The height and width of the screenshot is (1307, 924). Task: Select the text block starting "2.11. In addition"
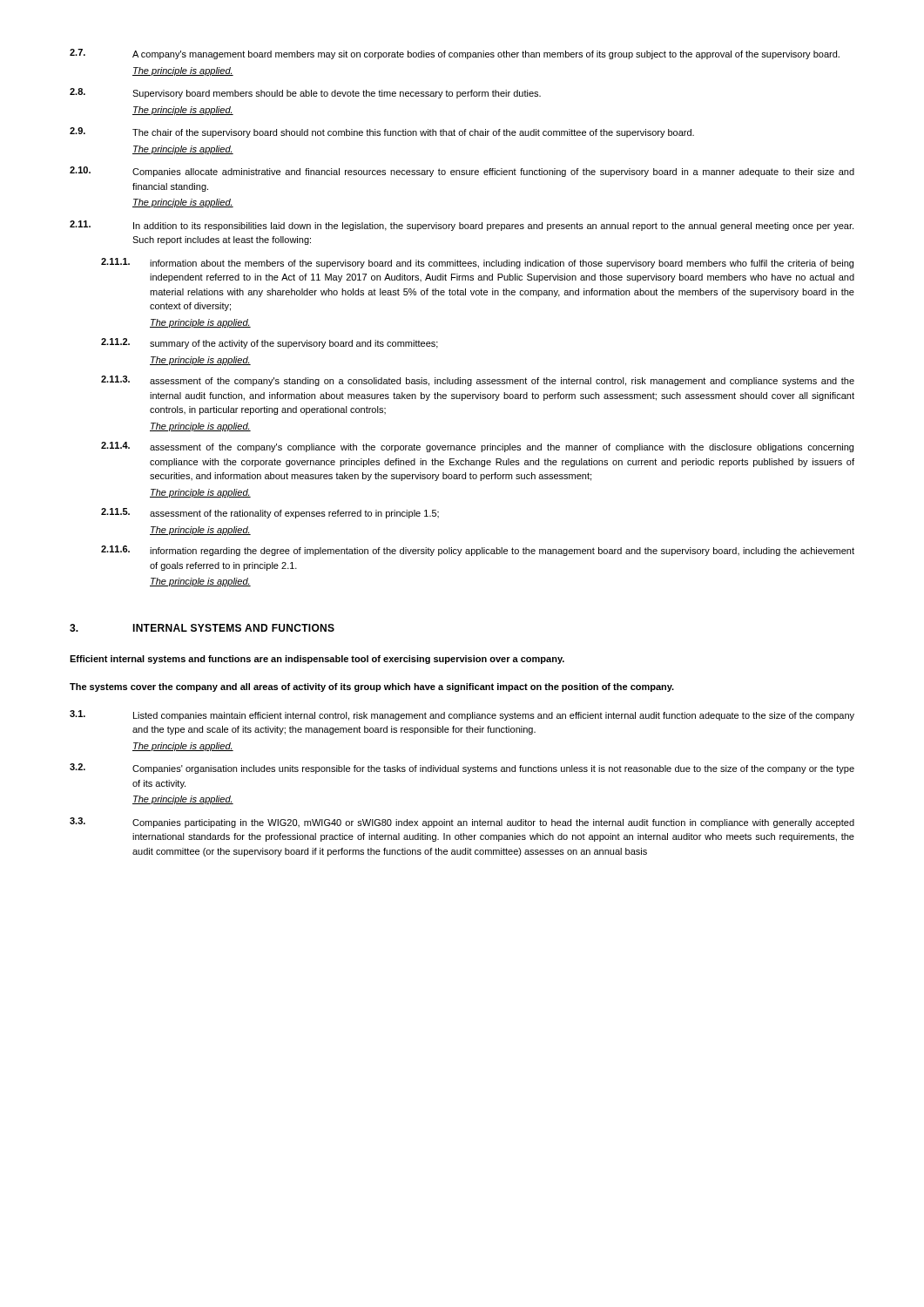[x=462, y=233]
